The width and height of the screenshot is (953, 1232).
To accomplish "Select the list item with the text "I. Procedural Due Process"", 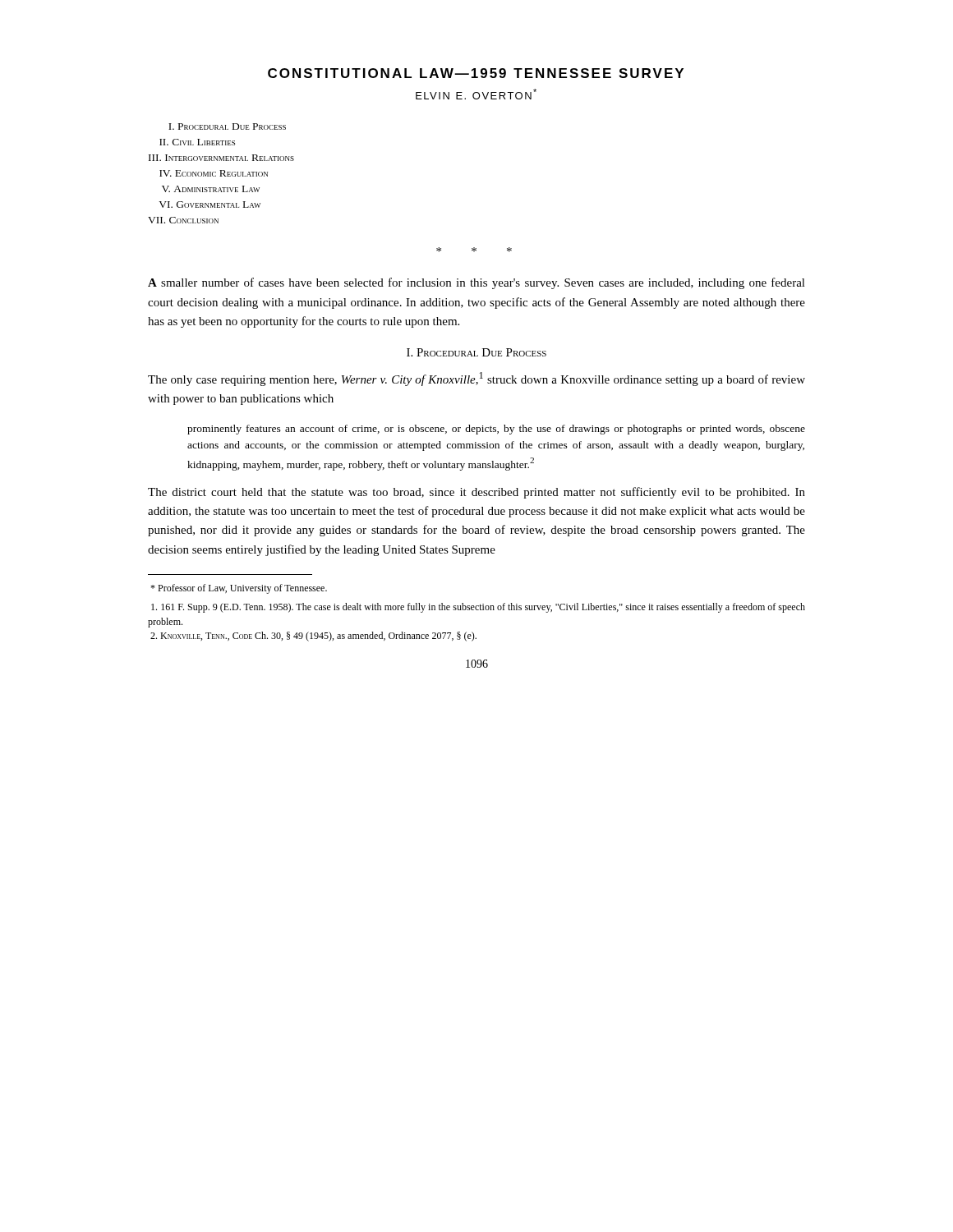I will coord(225,126).
